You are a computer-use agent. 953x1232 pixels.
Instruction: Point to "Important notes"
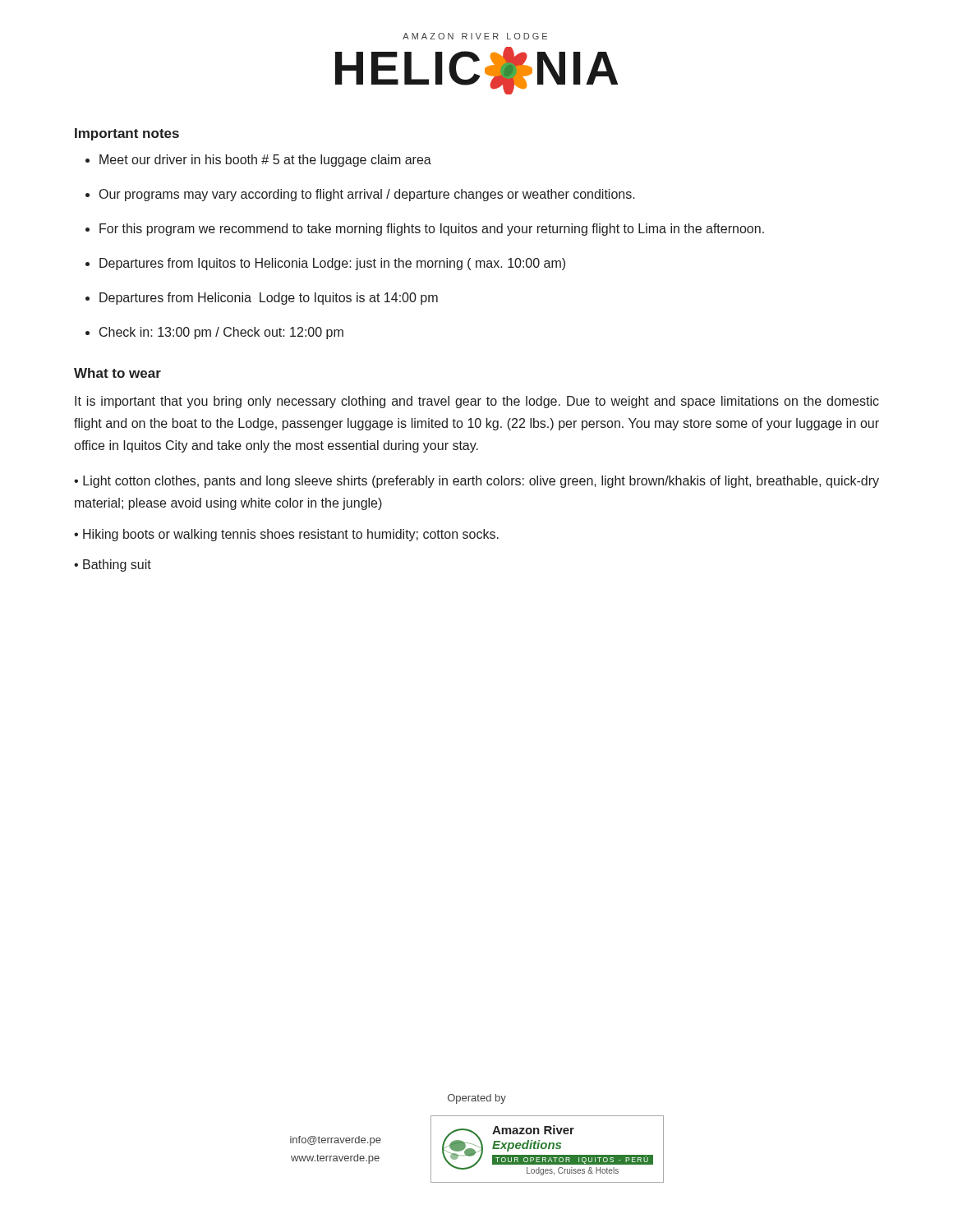pyautogui.click(x=127, y=133)
